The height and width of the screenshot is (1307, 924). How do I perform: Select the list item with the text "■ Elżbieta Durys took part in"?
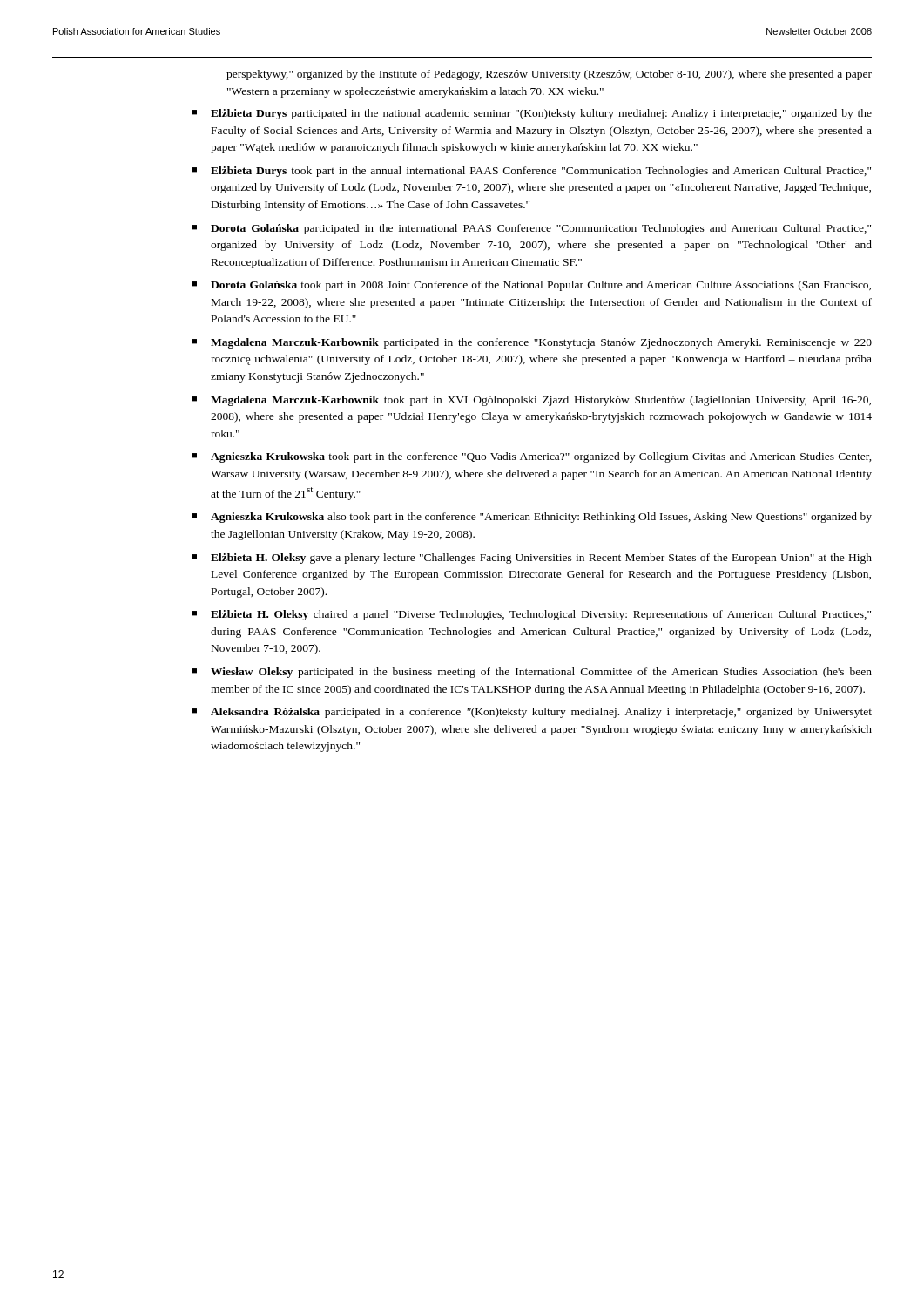click(x=532, y=187)
